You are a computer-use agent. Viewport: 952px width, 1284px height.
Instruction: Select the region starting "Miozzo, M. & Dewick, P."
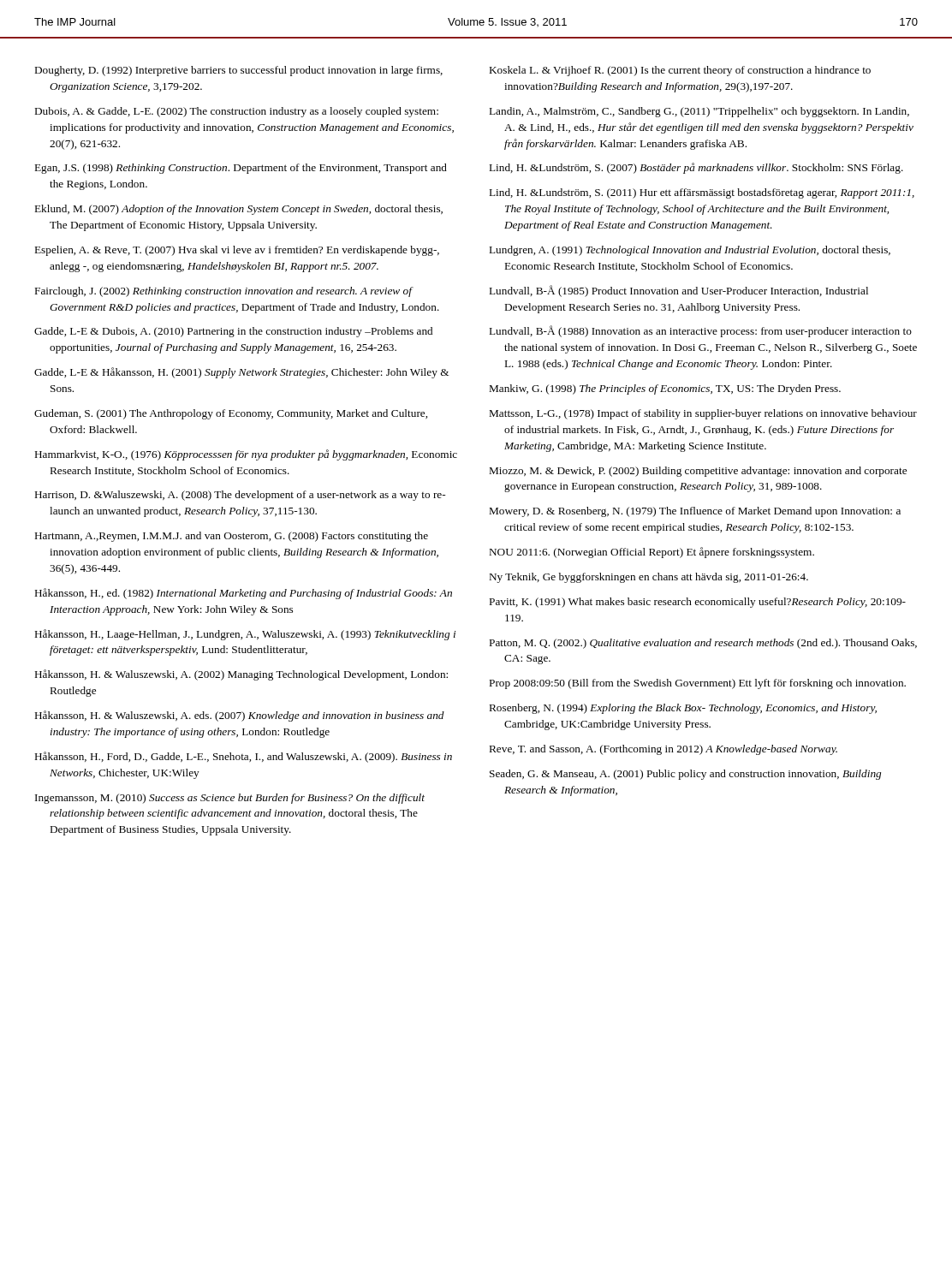[x=698, y=478]
